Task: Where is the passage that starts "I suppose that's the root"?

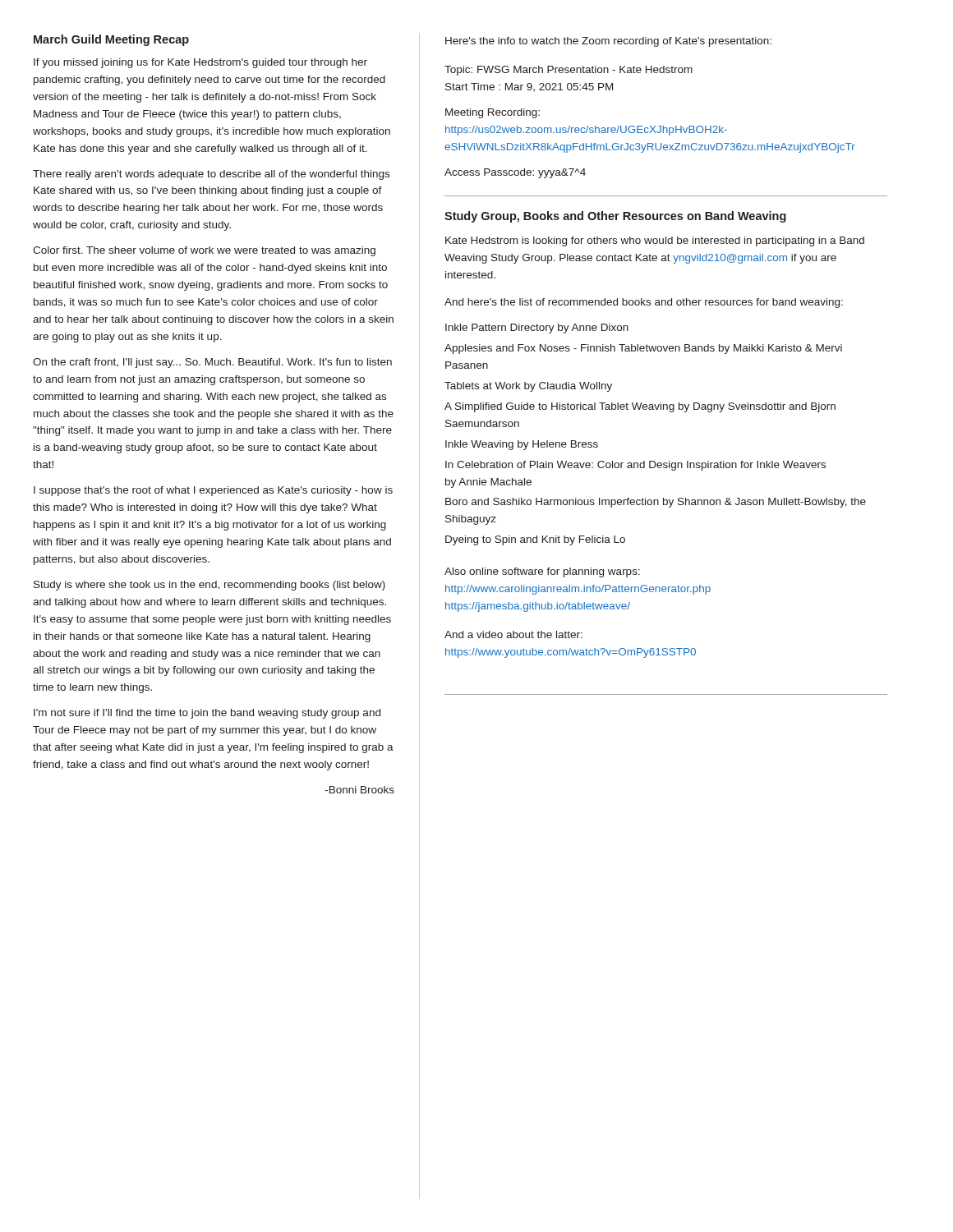Action: point(213,524)
